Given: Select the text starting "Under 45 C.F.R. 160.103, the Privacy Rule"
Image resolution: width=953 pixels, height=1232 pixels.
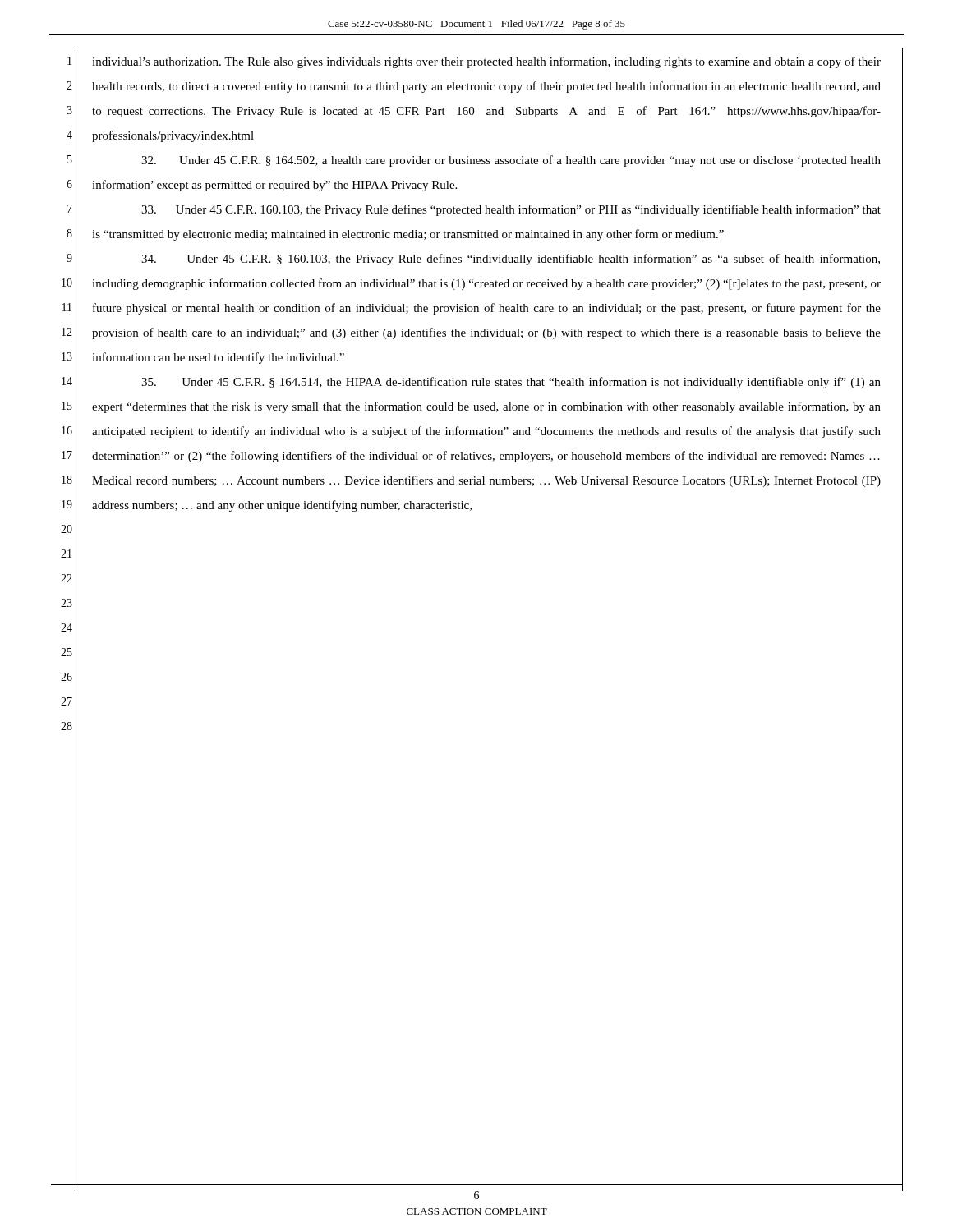Looking at the screenshot, I should click(x=486, y=222).
